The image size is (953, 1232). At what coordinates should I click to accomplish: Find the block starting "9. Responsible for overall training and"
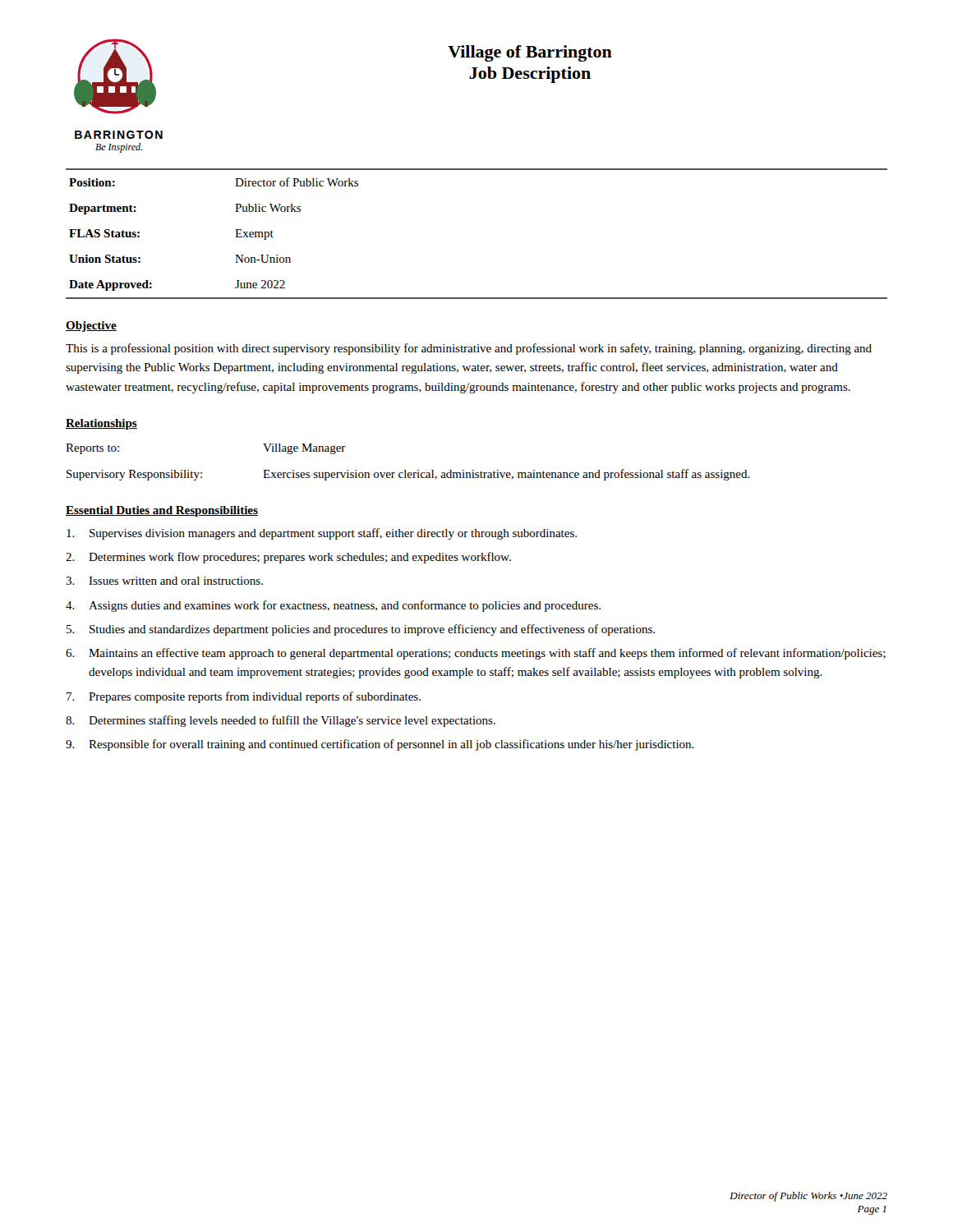[476, 745]
